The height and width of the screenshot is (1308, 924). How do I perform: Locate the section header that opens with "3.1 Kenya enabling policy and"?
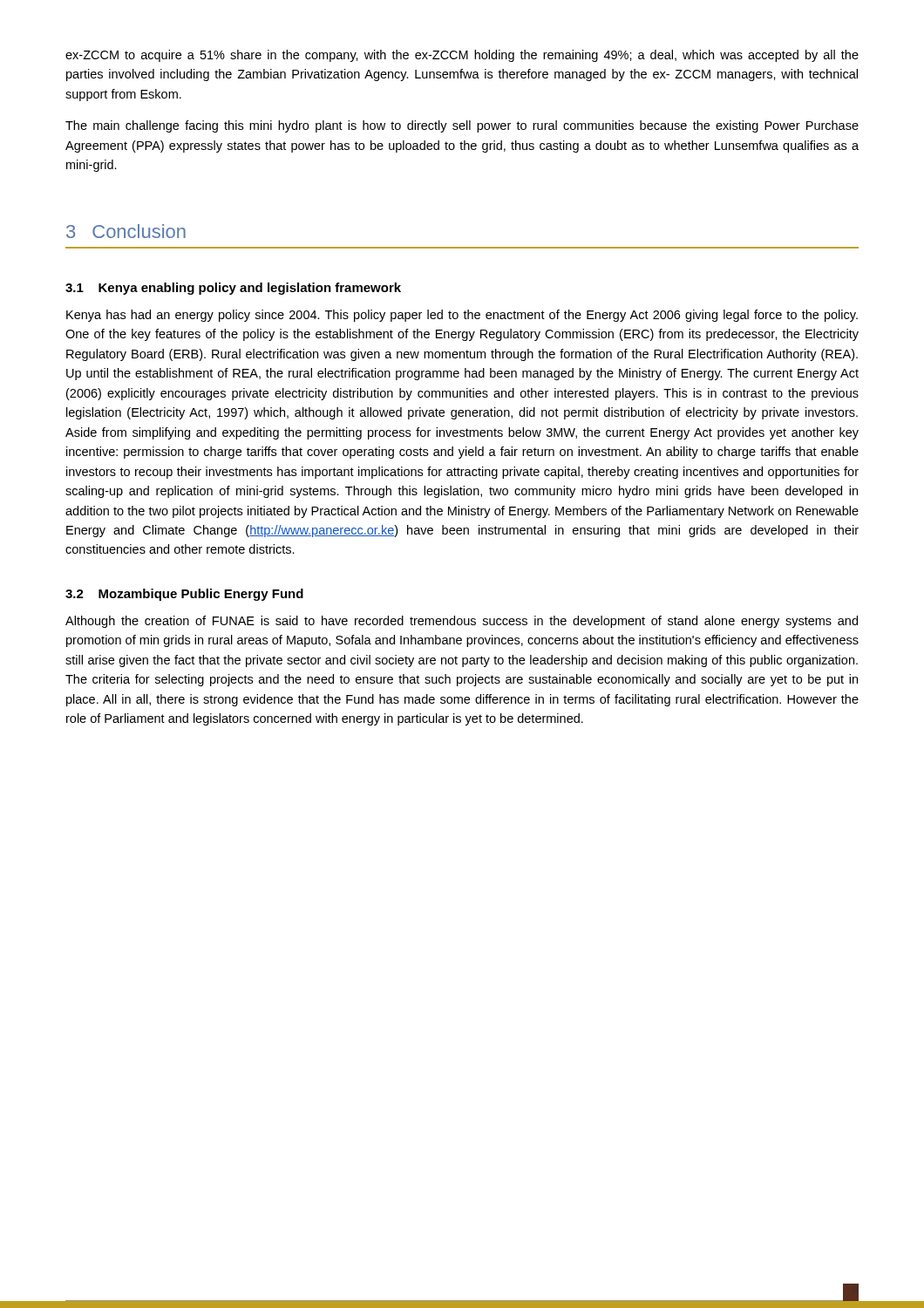pos(233,289)
